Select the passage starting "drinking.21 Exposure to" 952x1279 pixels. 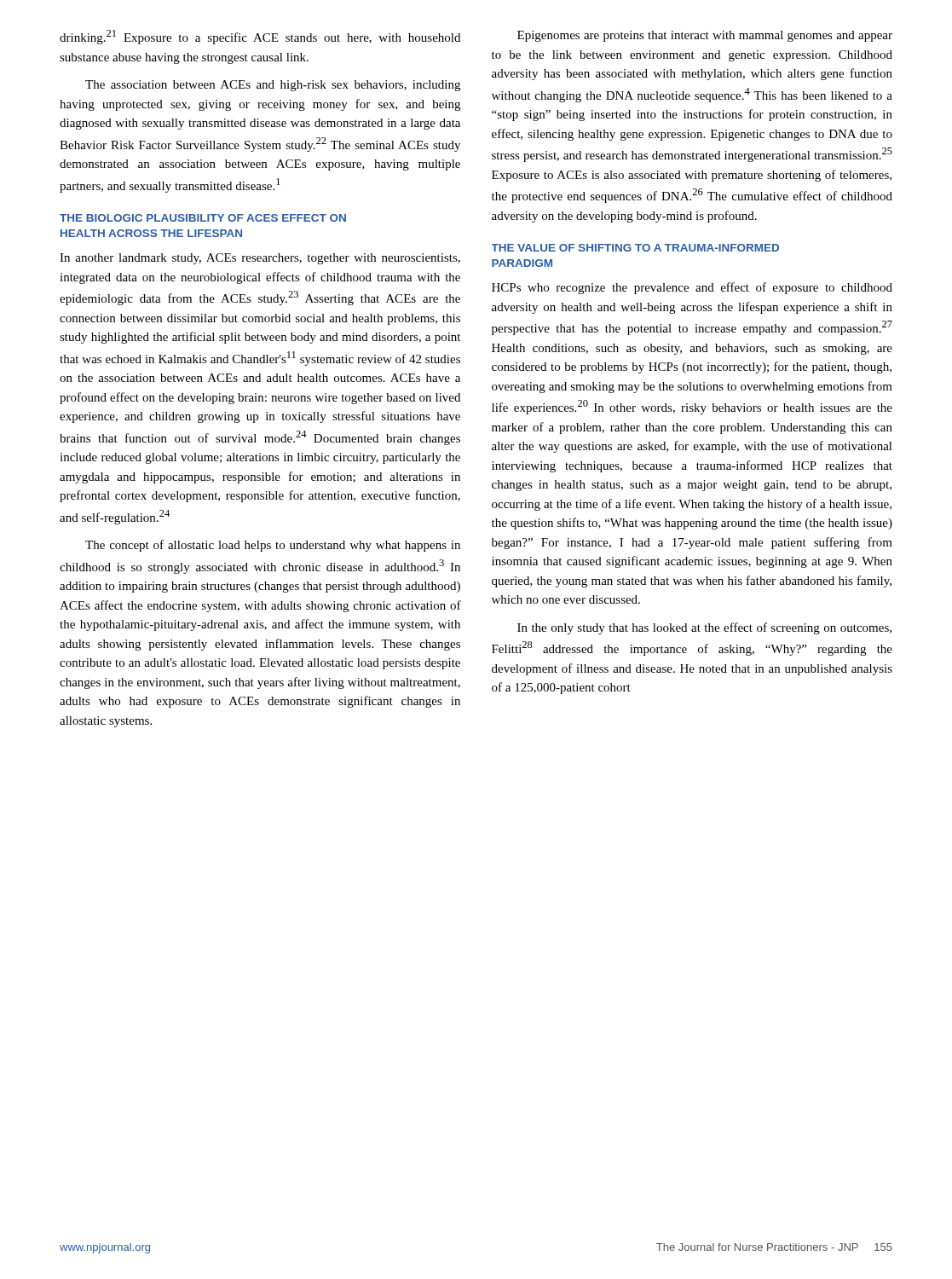[x=260, y=110]
